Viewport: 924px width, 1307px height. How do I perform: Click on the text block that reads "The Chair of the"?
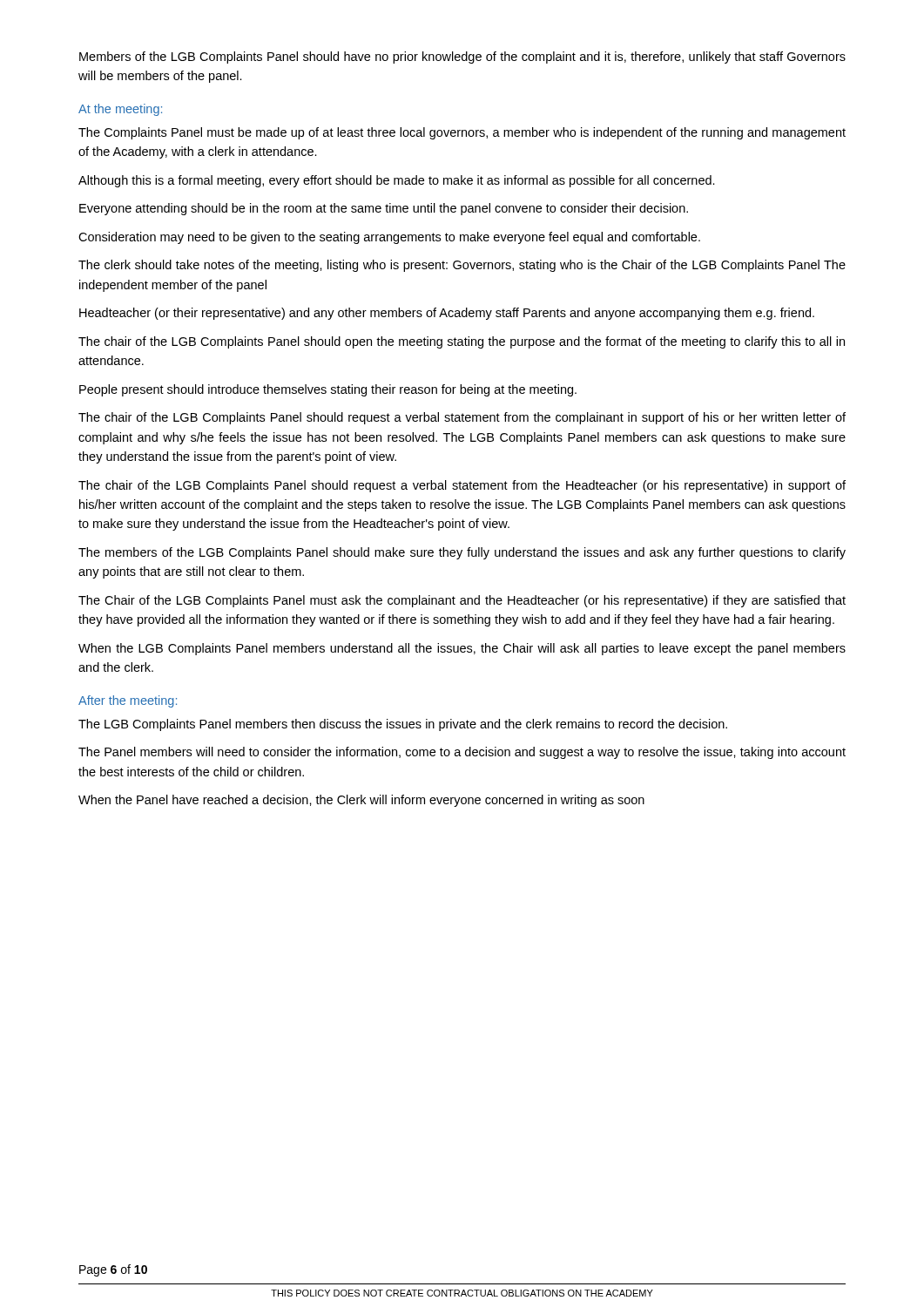point(462,610)
